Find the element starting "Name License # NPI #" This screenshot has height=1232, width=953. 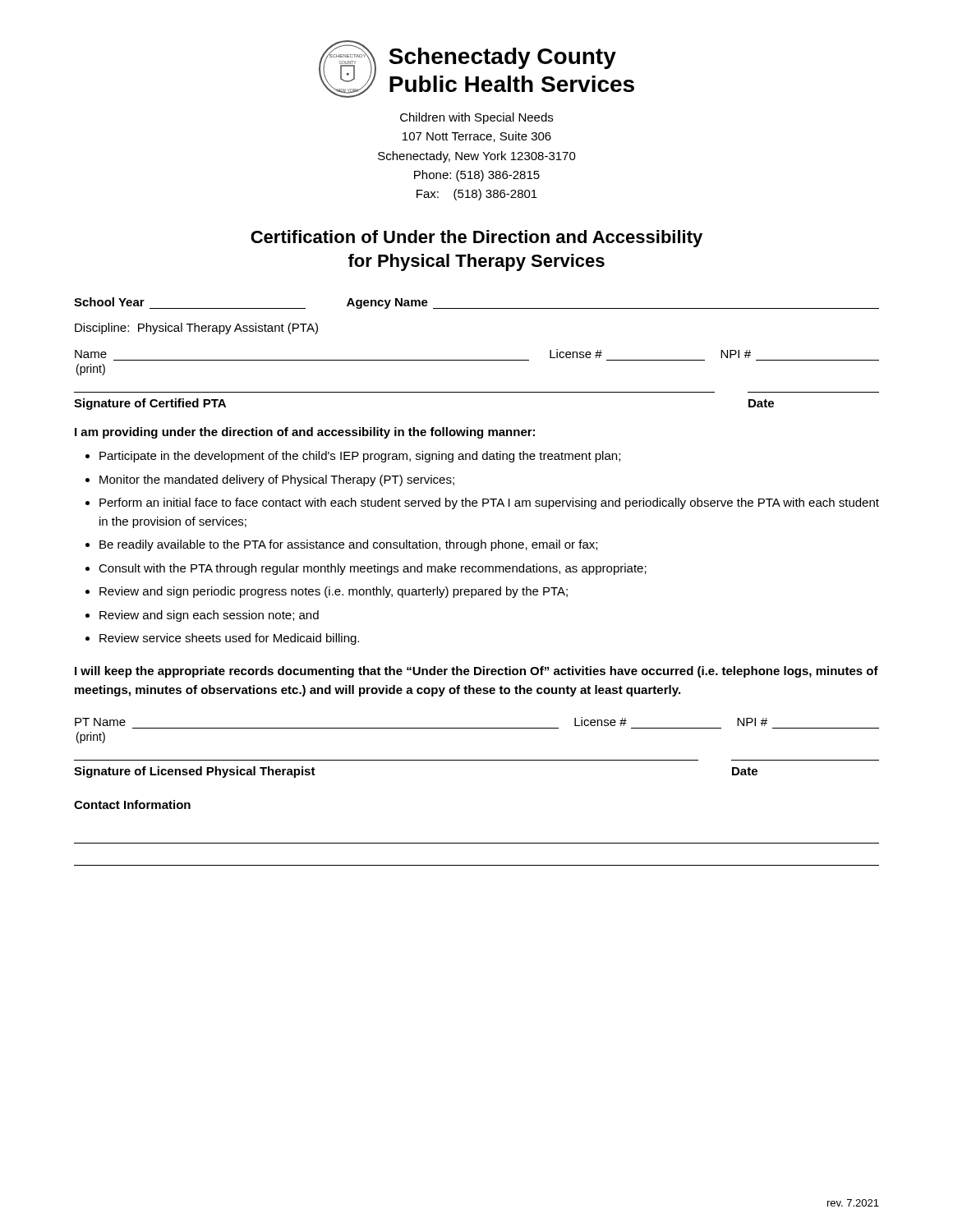point(476,361)
